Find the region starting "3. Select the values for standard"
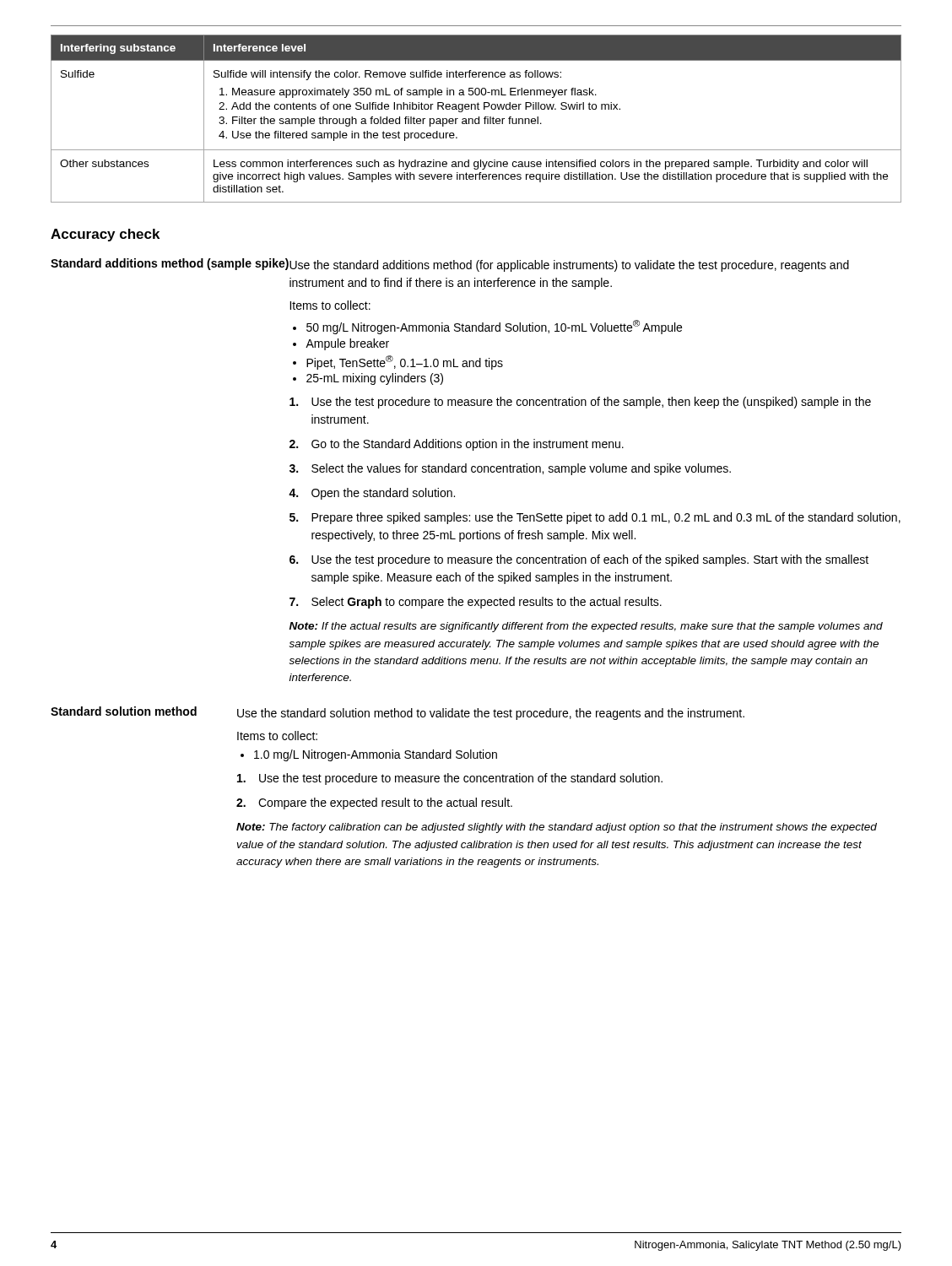This screenshot has height=1266, width=952. click(x=510, y=469)
